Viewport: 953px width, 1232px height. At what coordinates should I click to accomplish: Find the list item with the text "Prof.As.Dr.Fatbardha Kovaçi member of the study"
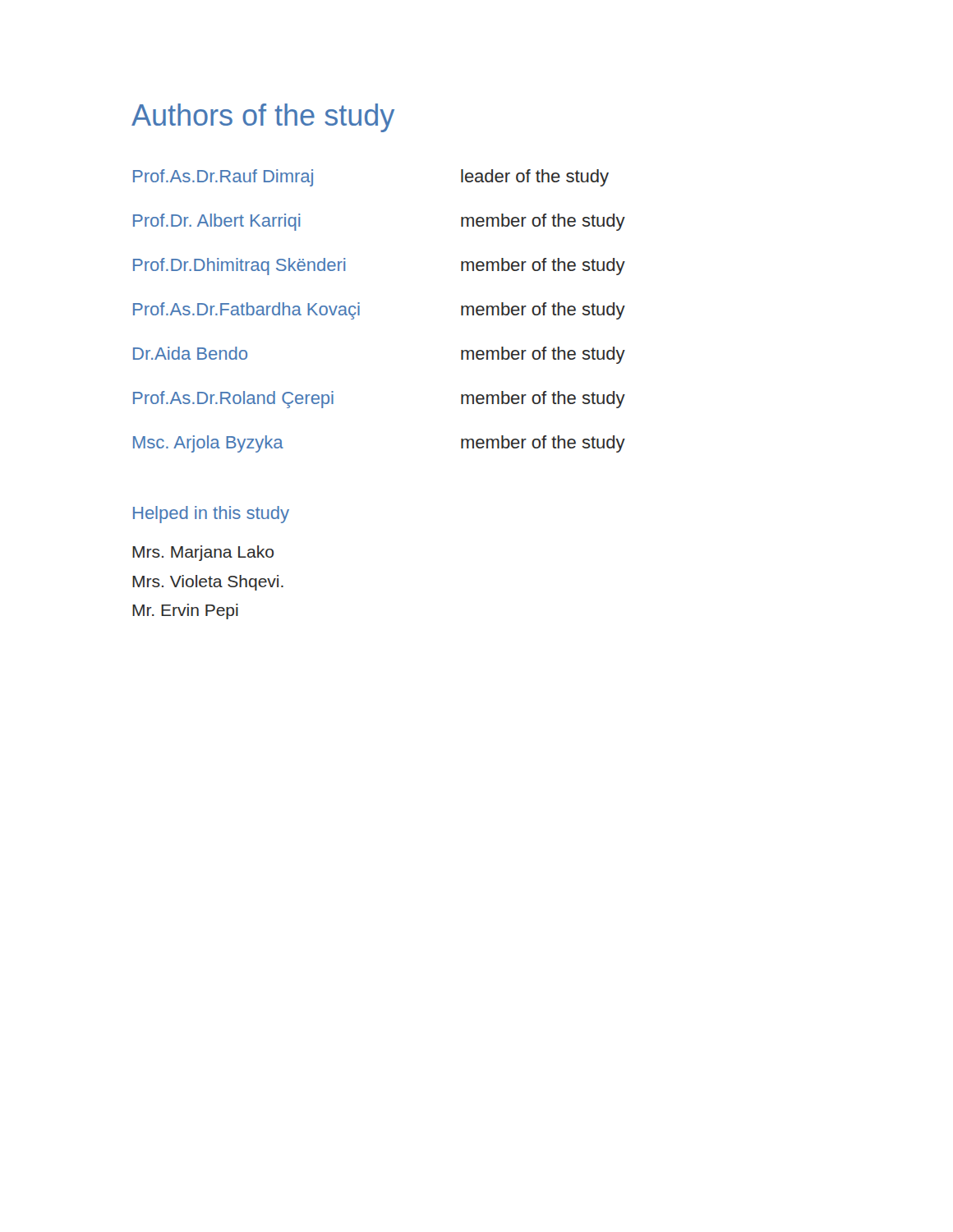coord(253,311)
